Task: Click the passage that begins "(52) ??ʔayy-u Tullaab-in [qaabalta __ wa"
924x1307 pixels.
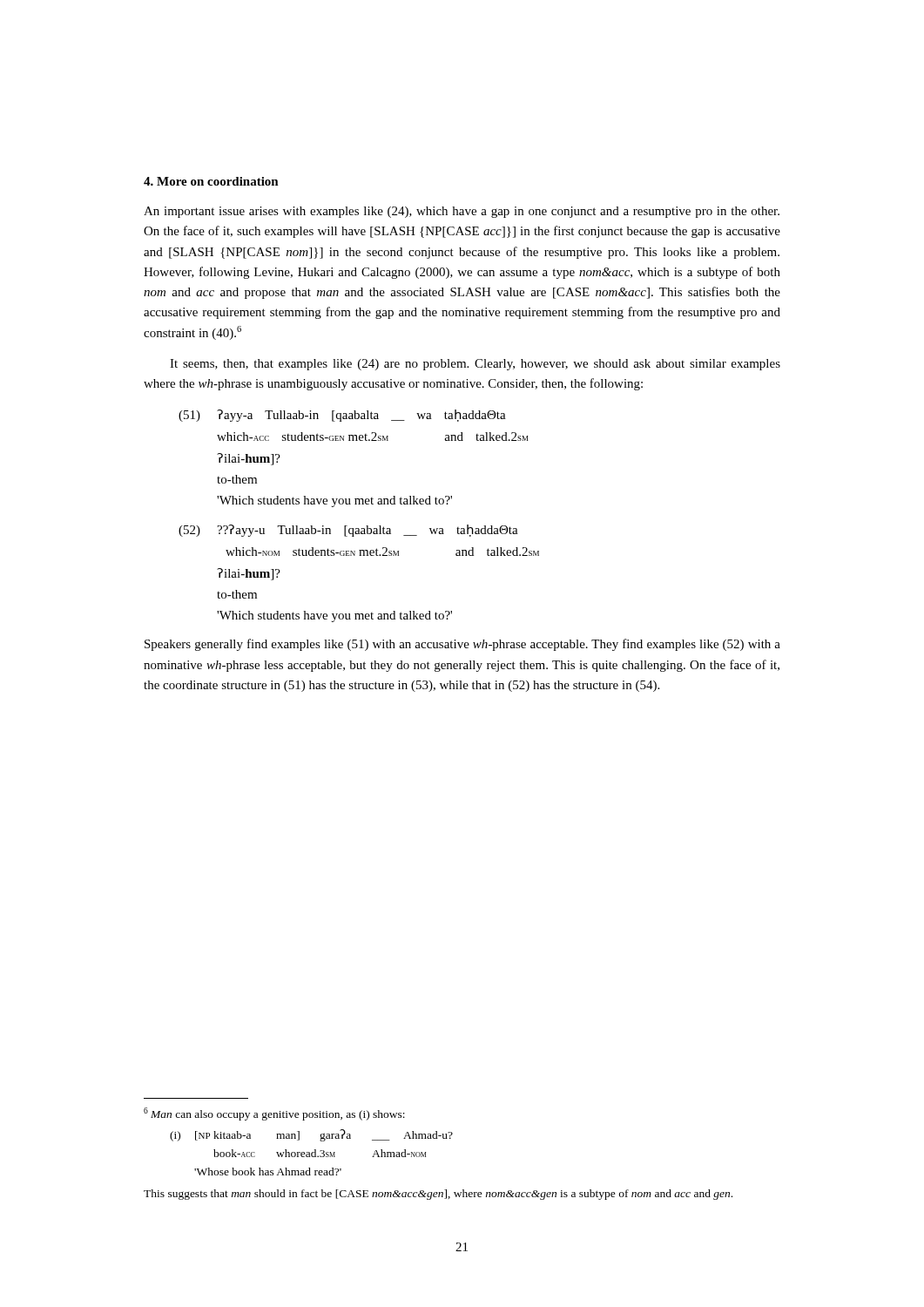Action: [348, 531]
